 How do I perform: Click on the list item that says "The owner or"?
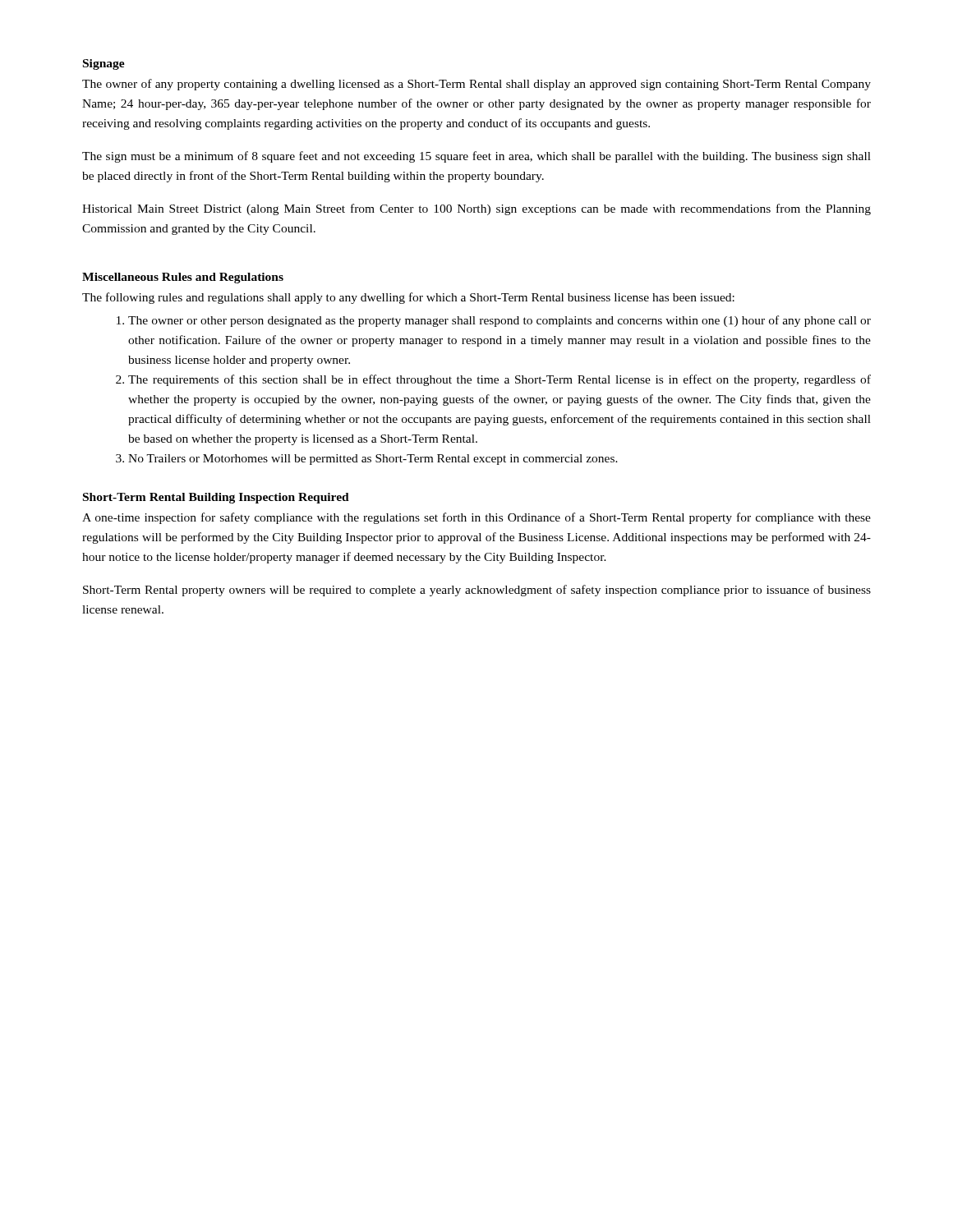[488, 340]
